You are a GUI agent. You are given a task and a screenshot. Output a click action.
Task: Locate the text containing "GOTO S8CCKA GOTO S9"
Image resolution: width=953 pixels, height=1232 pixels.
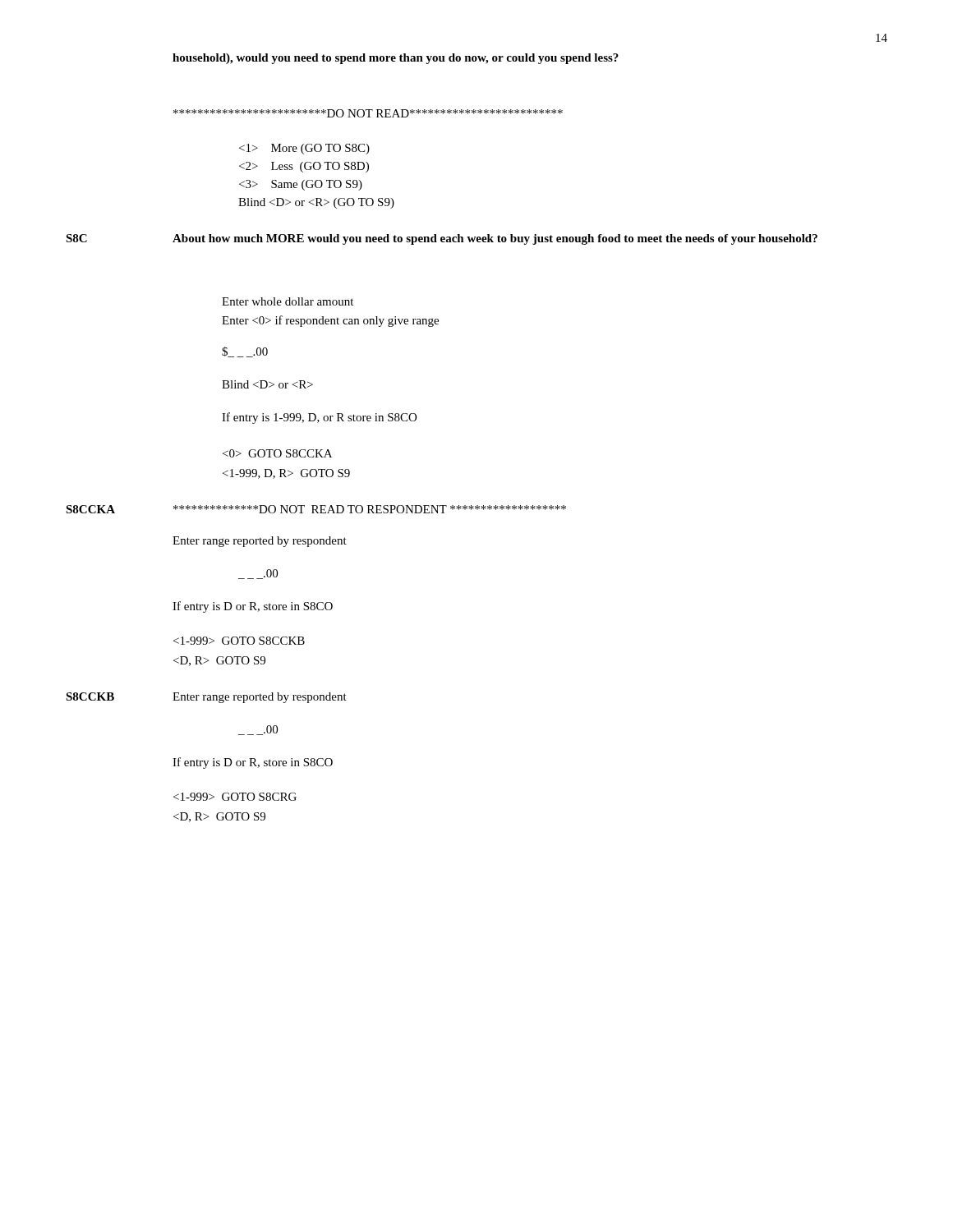point(286,463)
